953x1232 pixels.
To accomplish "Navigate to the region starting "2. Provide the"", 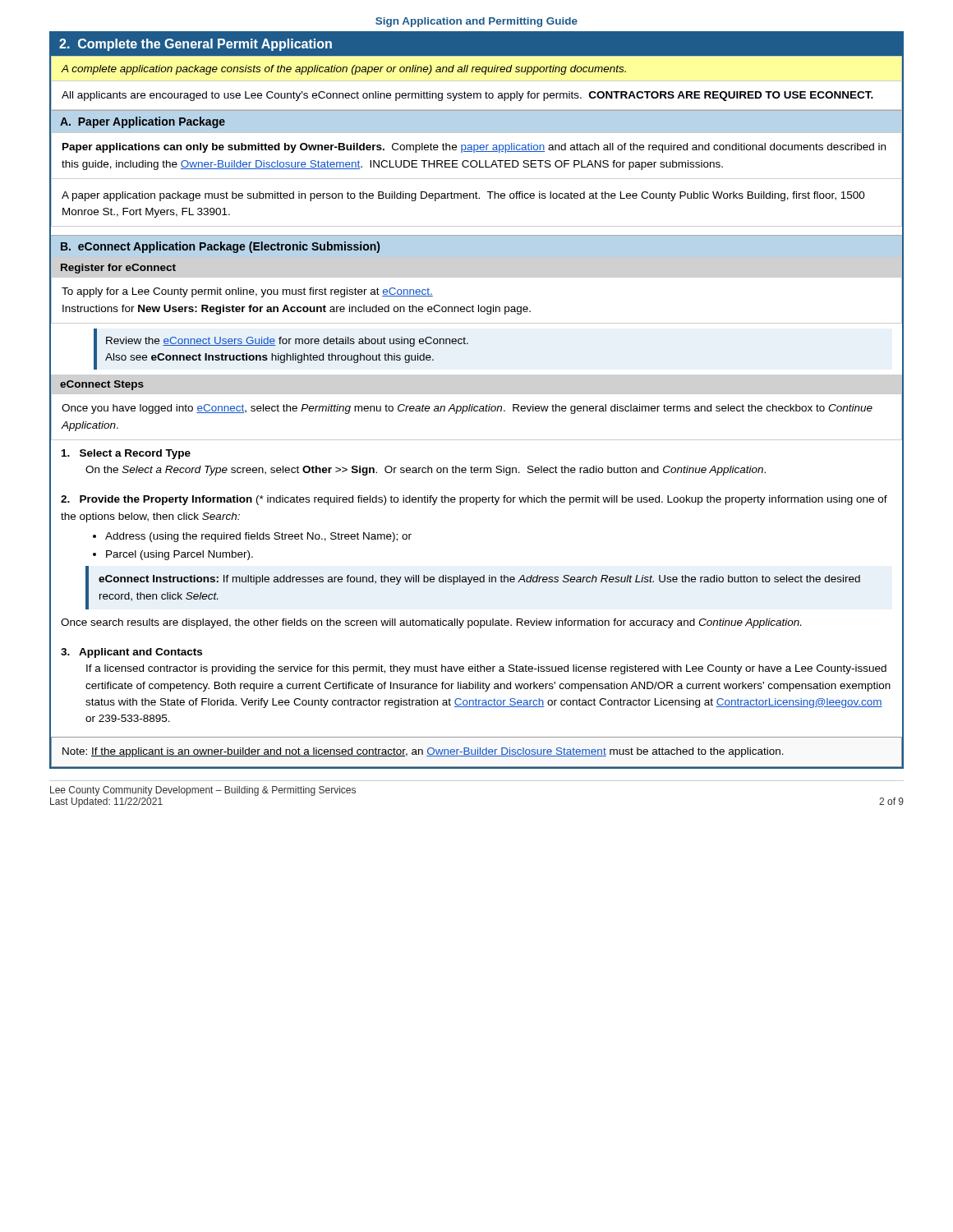I will pos(474,500).
